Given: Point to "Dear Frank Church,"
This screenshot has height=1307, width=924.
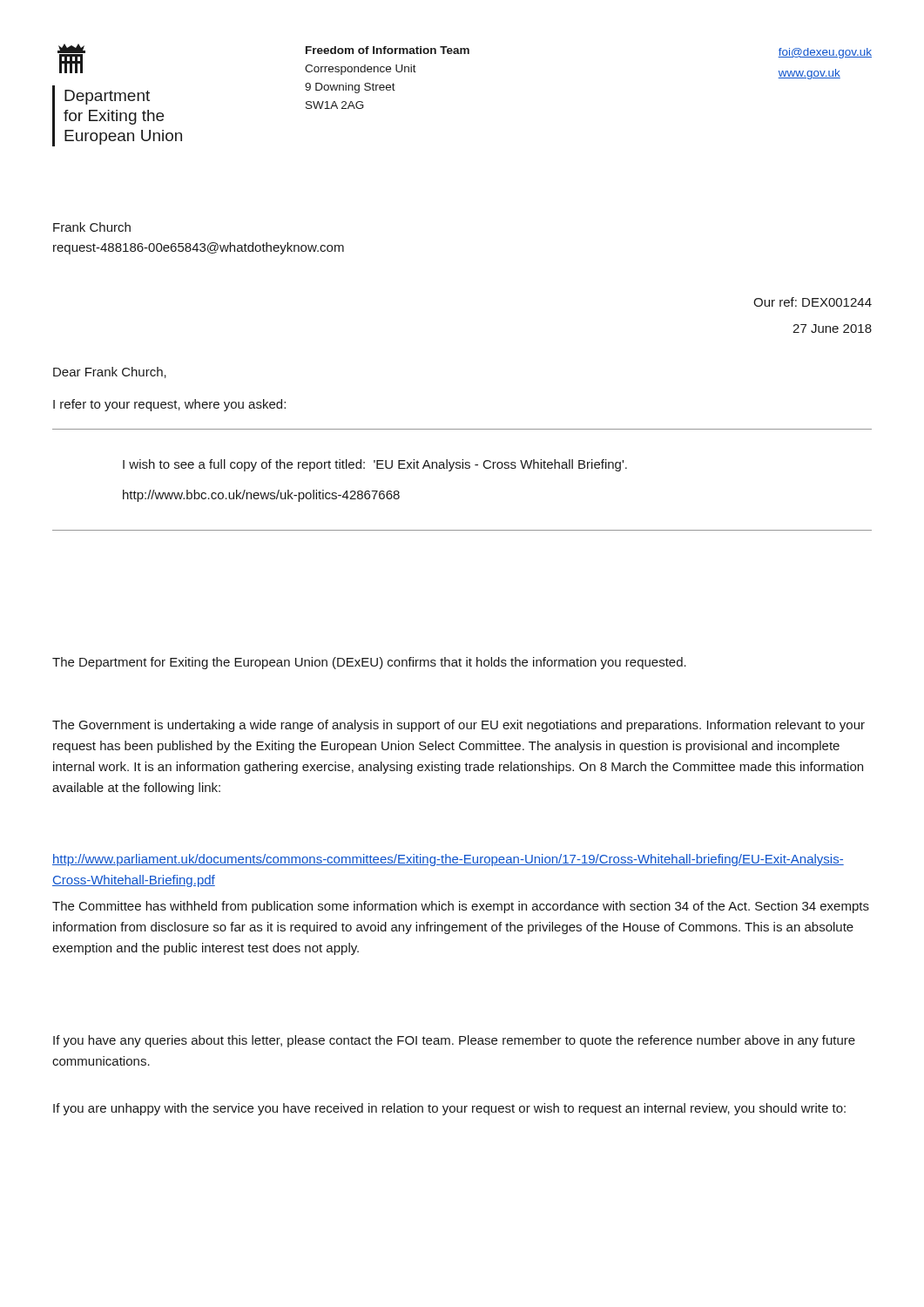Looking at the screenshot, I should 110,372.
